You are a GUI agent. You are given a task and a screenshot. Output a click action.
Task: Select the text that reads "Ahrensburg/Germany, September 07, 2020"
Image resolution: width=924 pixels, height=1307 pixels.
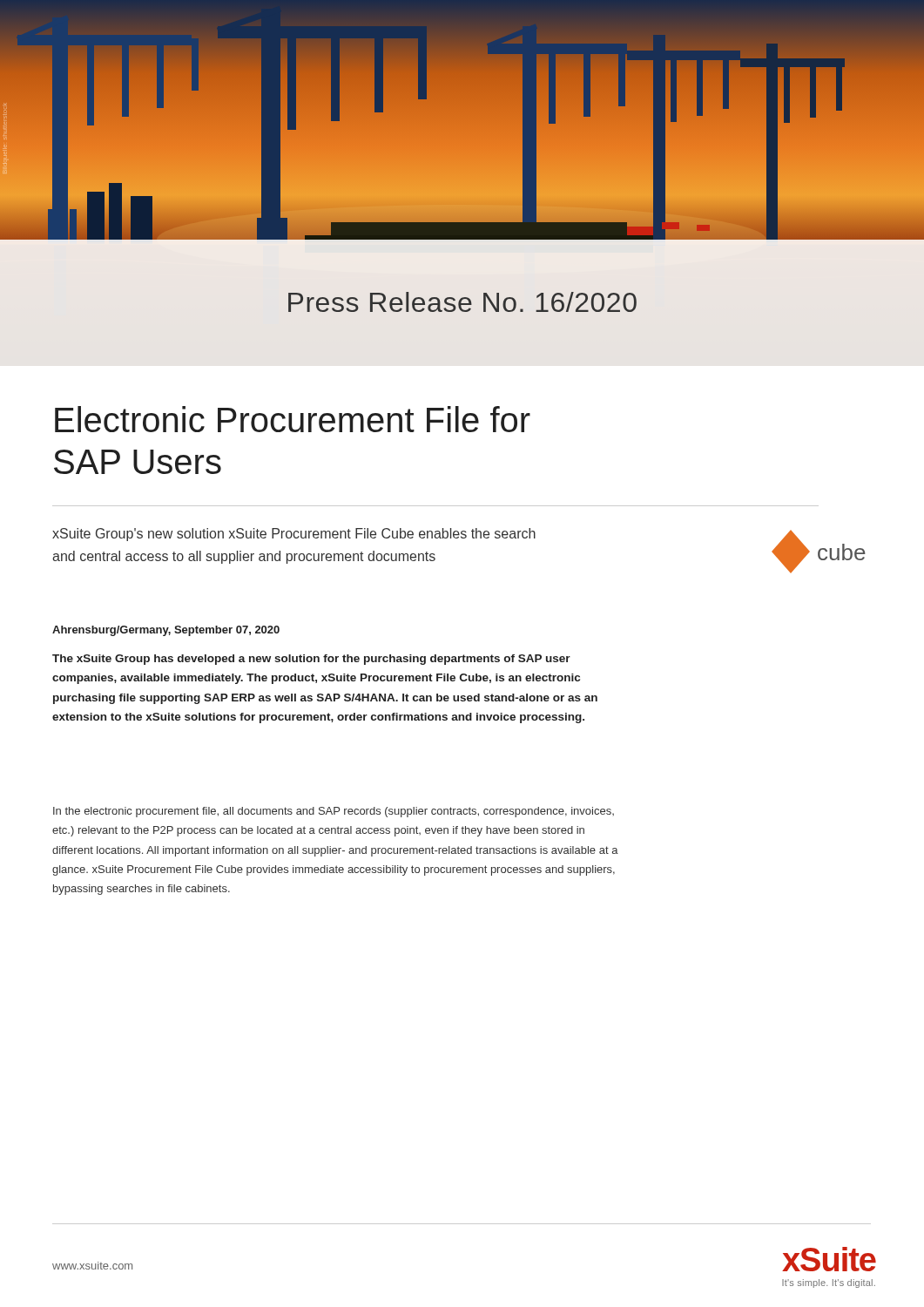pos(166,630)
